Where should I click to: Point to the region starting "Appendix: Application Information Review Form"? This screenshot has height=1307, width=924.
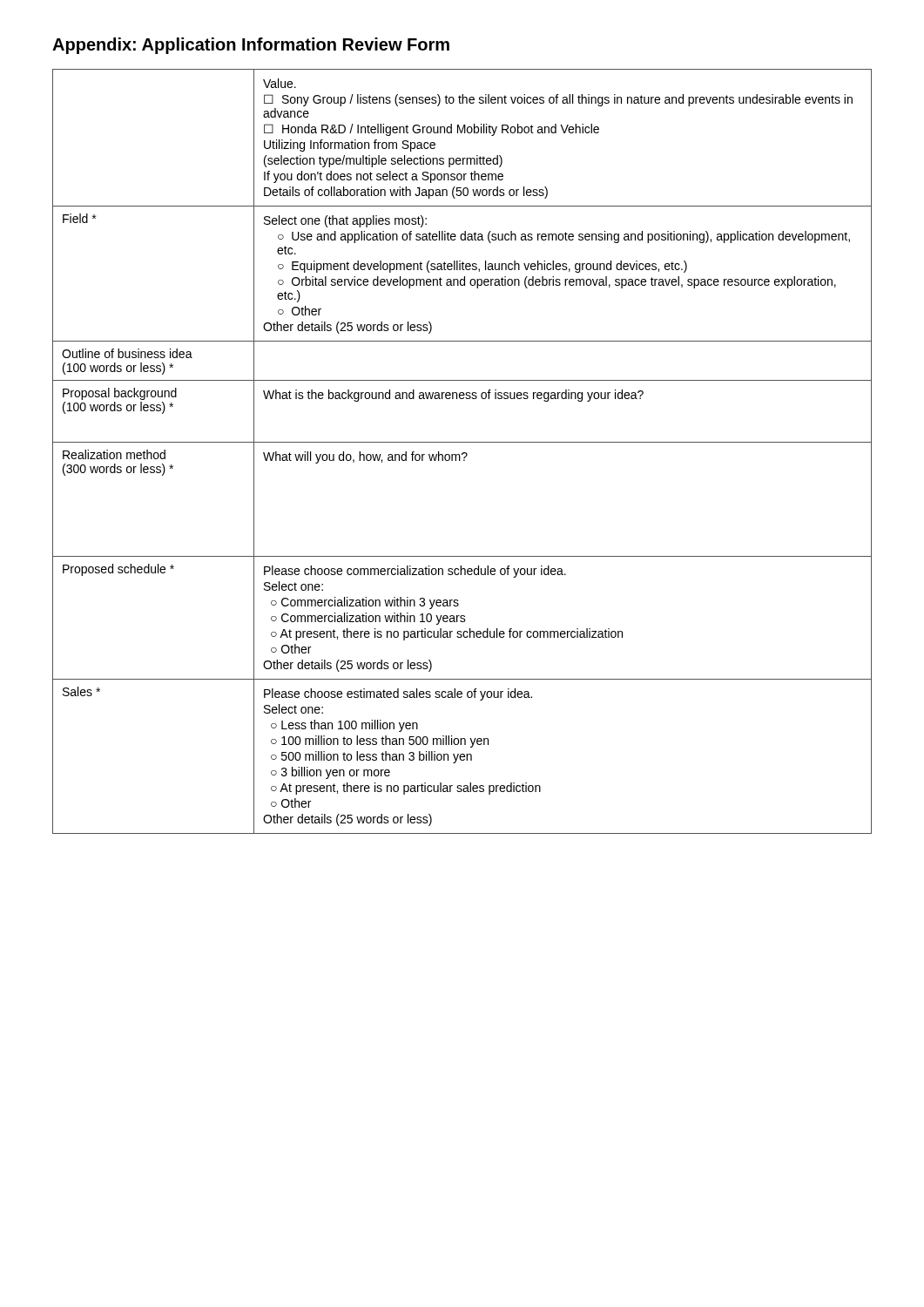pos(251,44)
